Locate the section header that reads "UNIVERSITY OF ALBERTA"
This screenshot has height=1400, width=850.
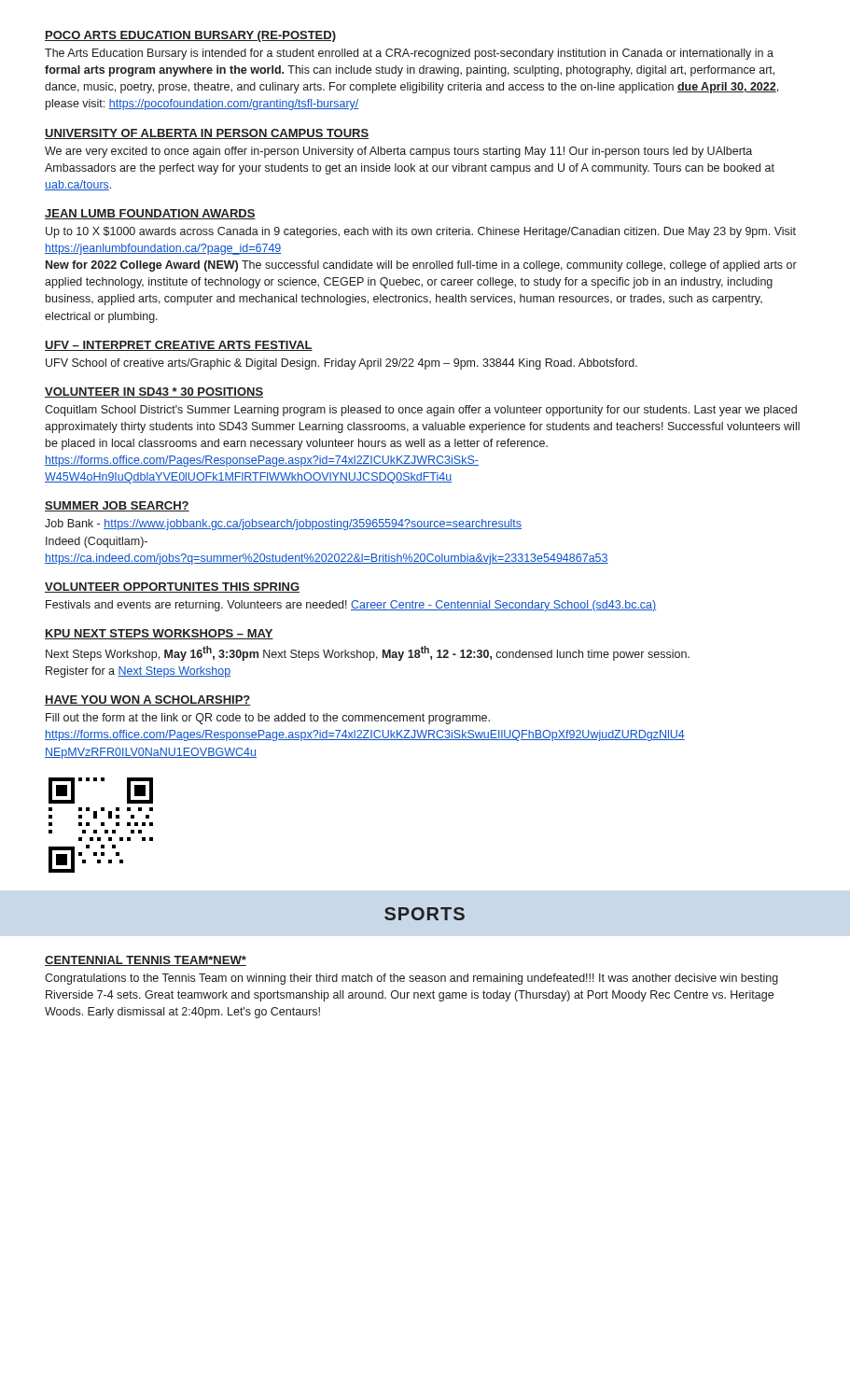coord(207,133)
